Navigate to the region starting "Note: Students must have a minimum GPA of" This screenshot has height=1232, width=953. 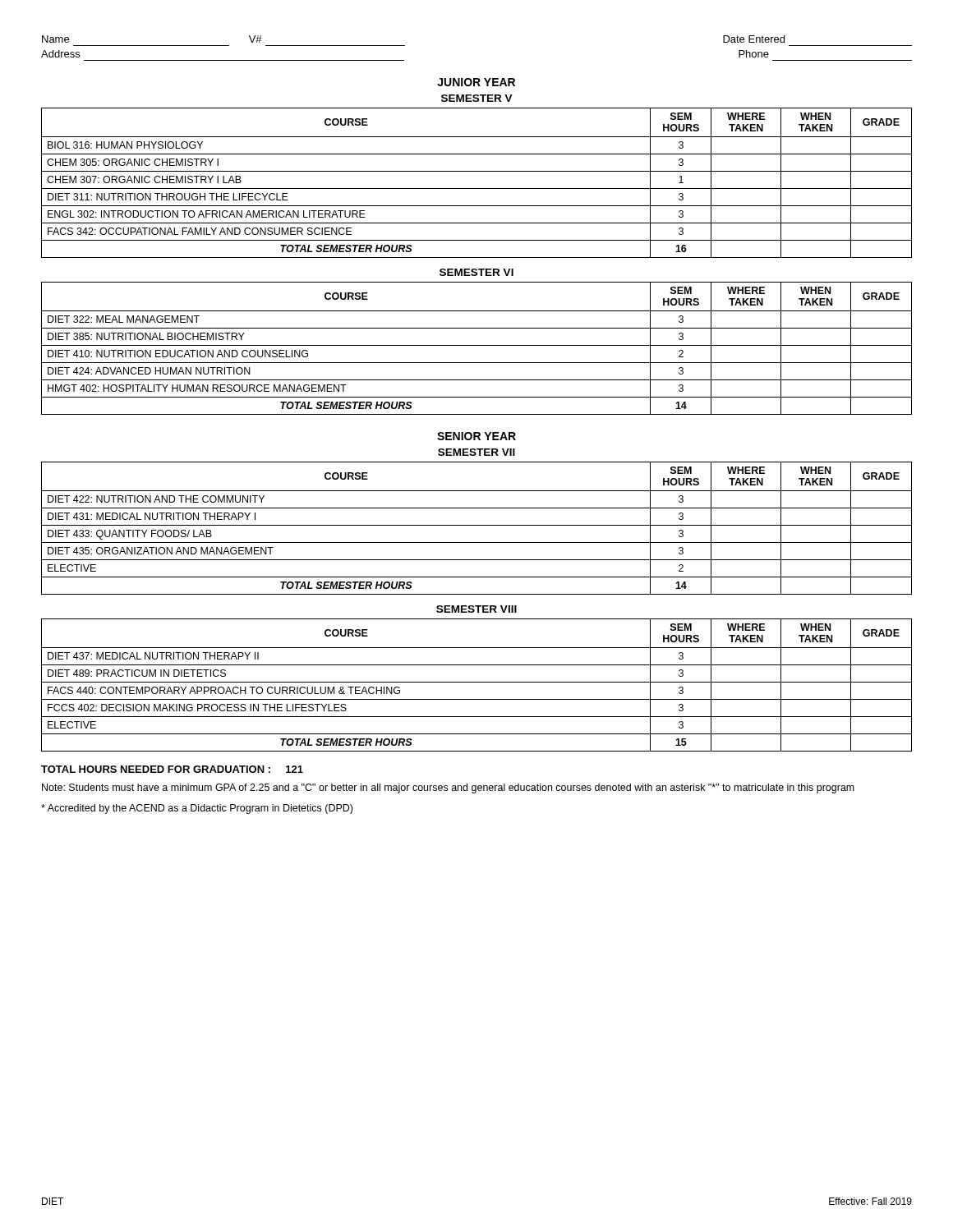(448, 788)
